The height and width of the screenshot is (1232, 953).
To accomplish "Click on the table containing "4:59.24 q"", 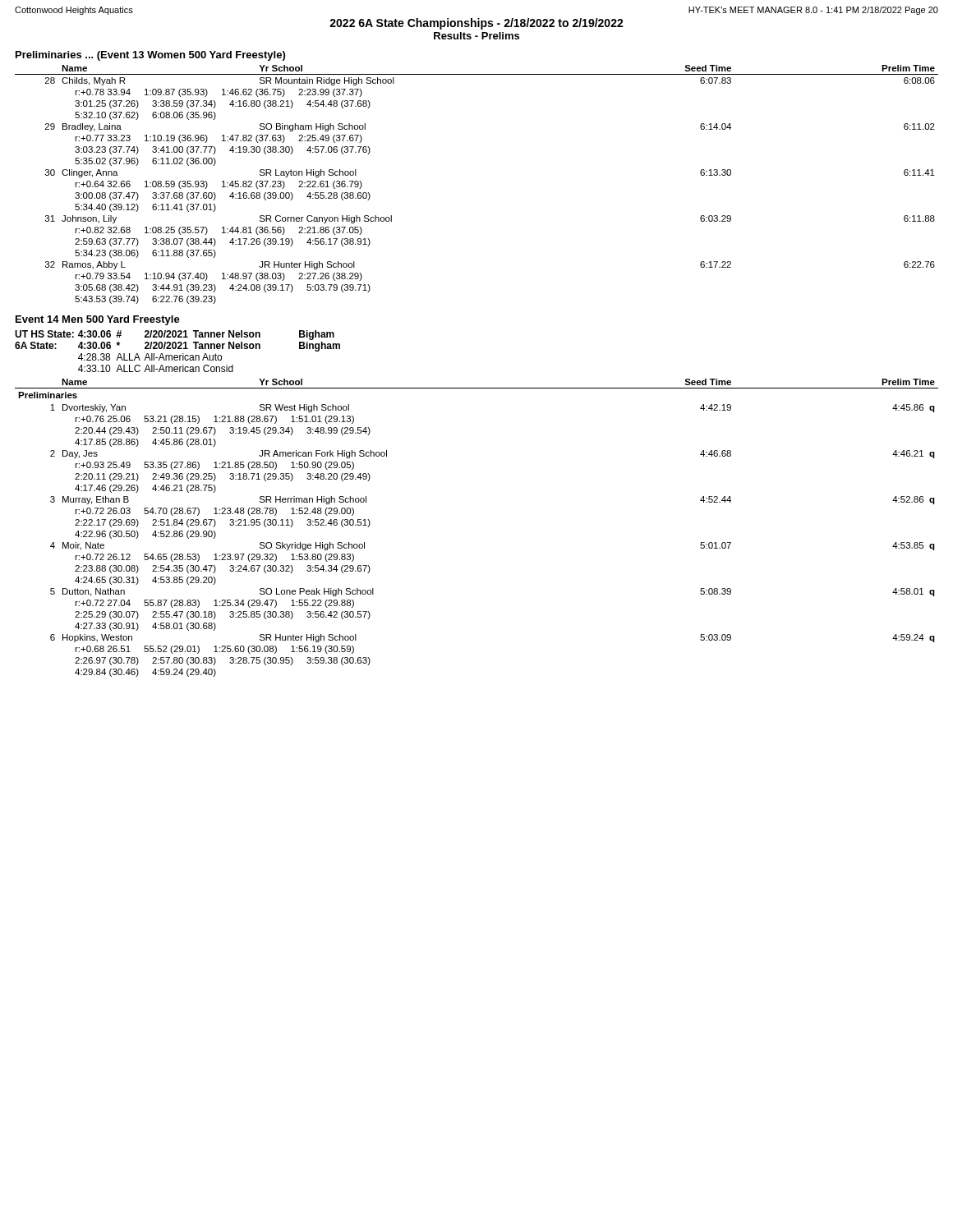I will (476, 527).
